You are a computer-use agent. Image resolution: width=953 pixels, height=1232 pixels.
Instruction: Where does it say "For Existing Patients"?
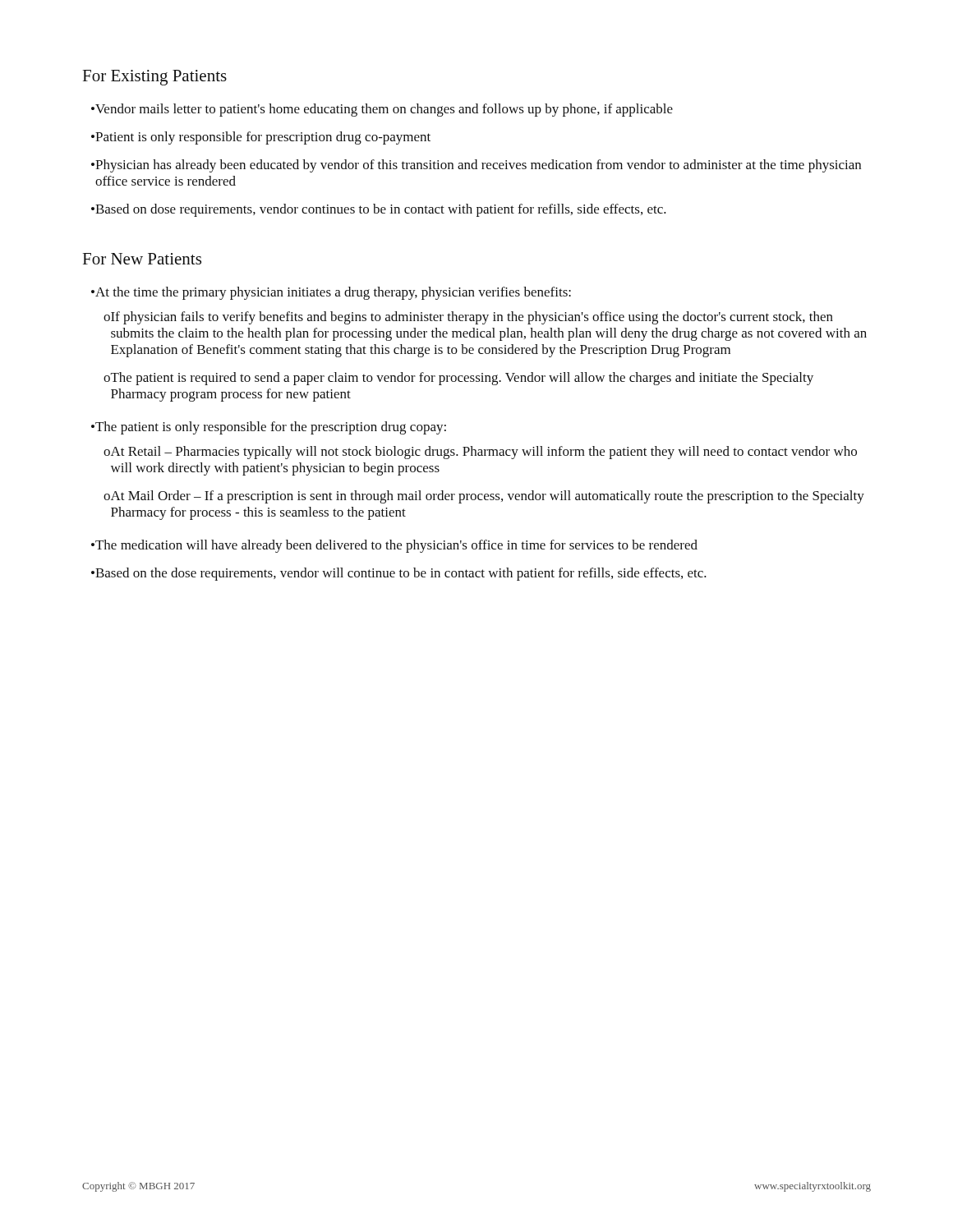(155, 76)
